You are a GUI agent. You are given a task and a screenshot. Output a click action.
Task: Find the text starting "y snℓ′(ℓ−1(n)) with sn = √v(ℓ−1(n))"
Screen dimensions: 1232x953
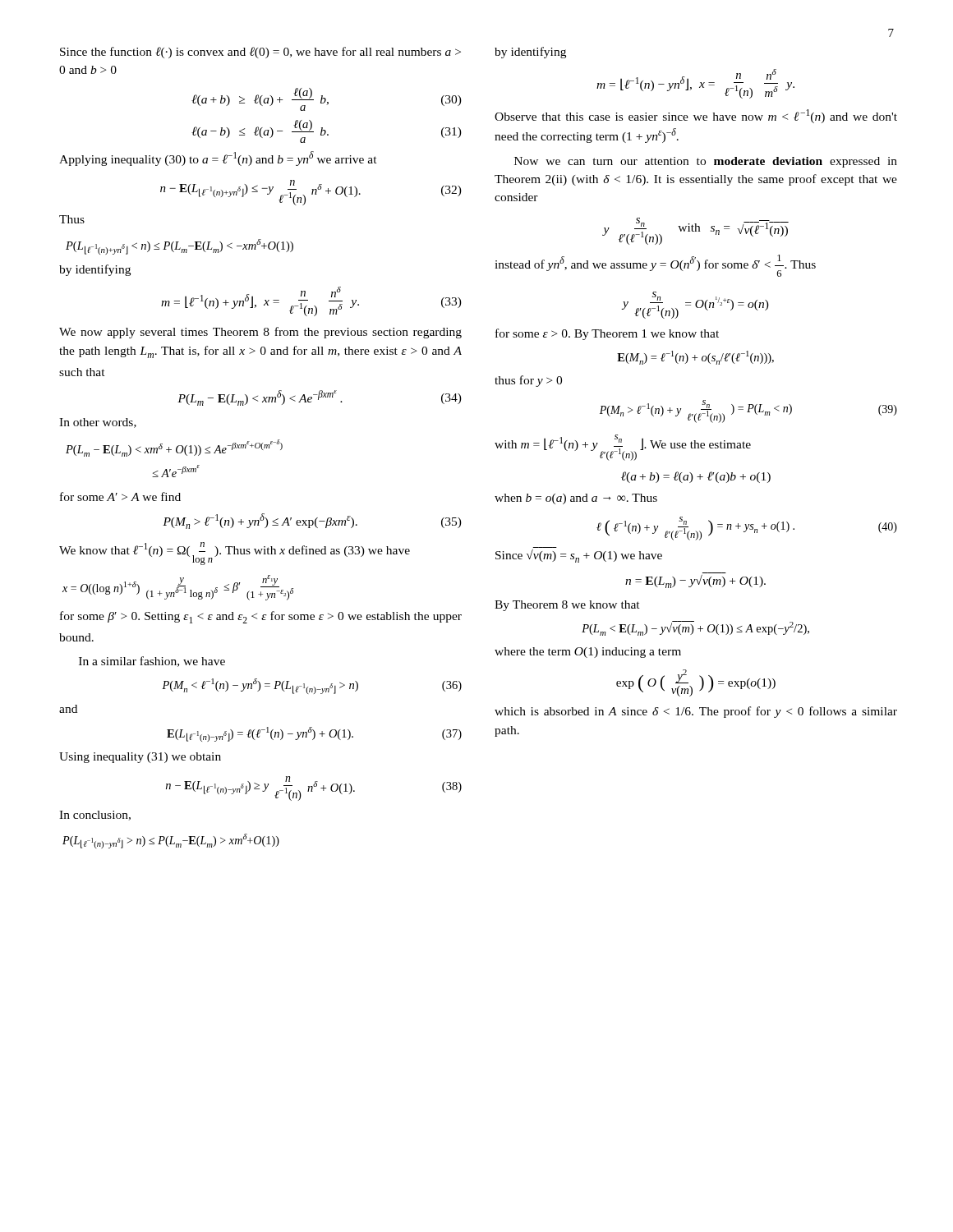tap(696, 229)
